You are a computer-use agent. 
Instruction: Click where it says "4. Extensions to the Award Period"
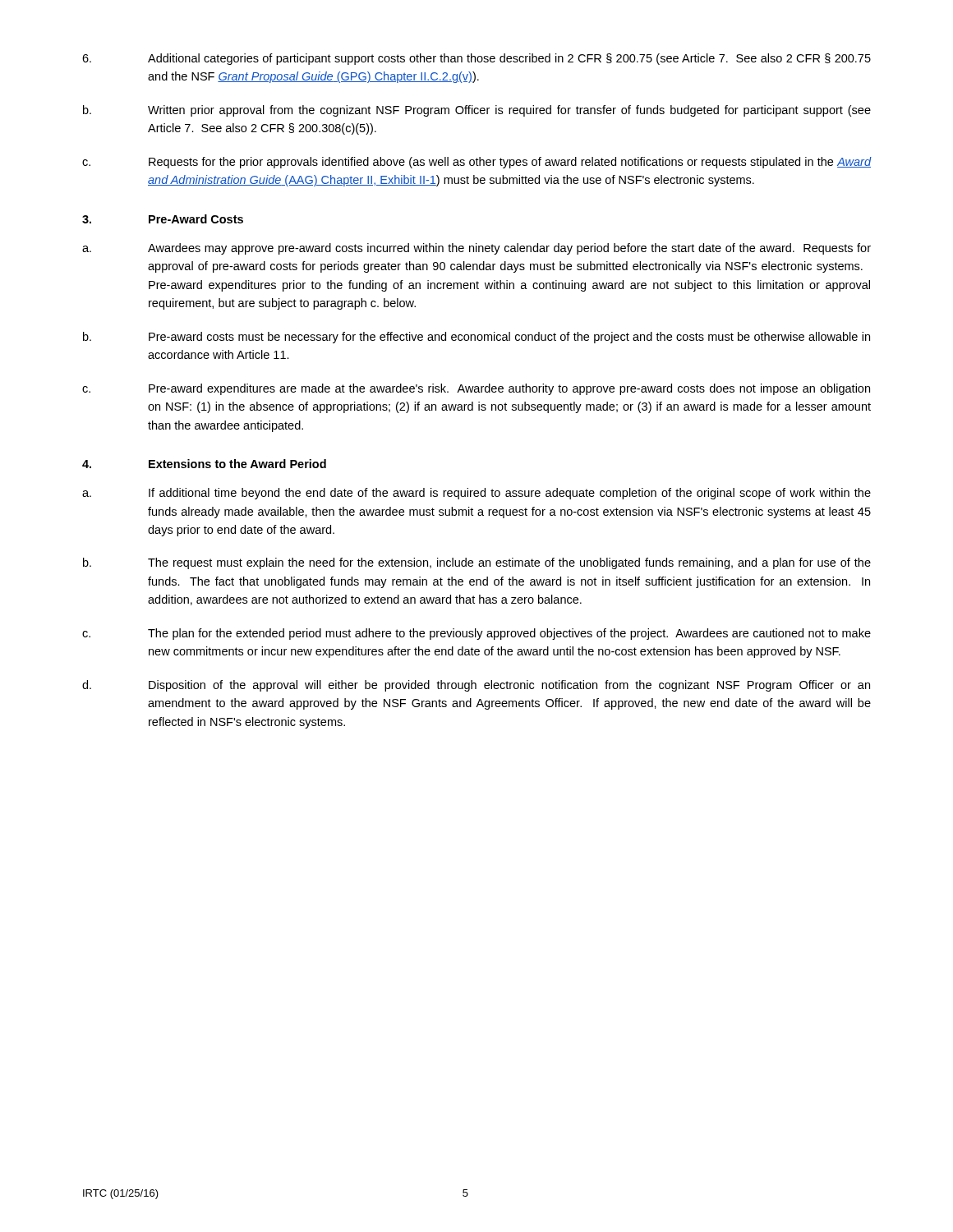pos(204,464)
